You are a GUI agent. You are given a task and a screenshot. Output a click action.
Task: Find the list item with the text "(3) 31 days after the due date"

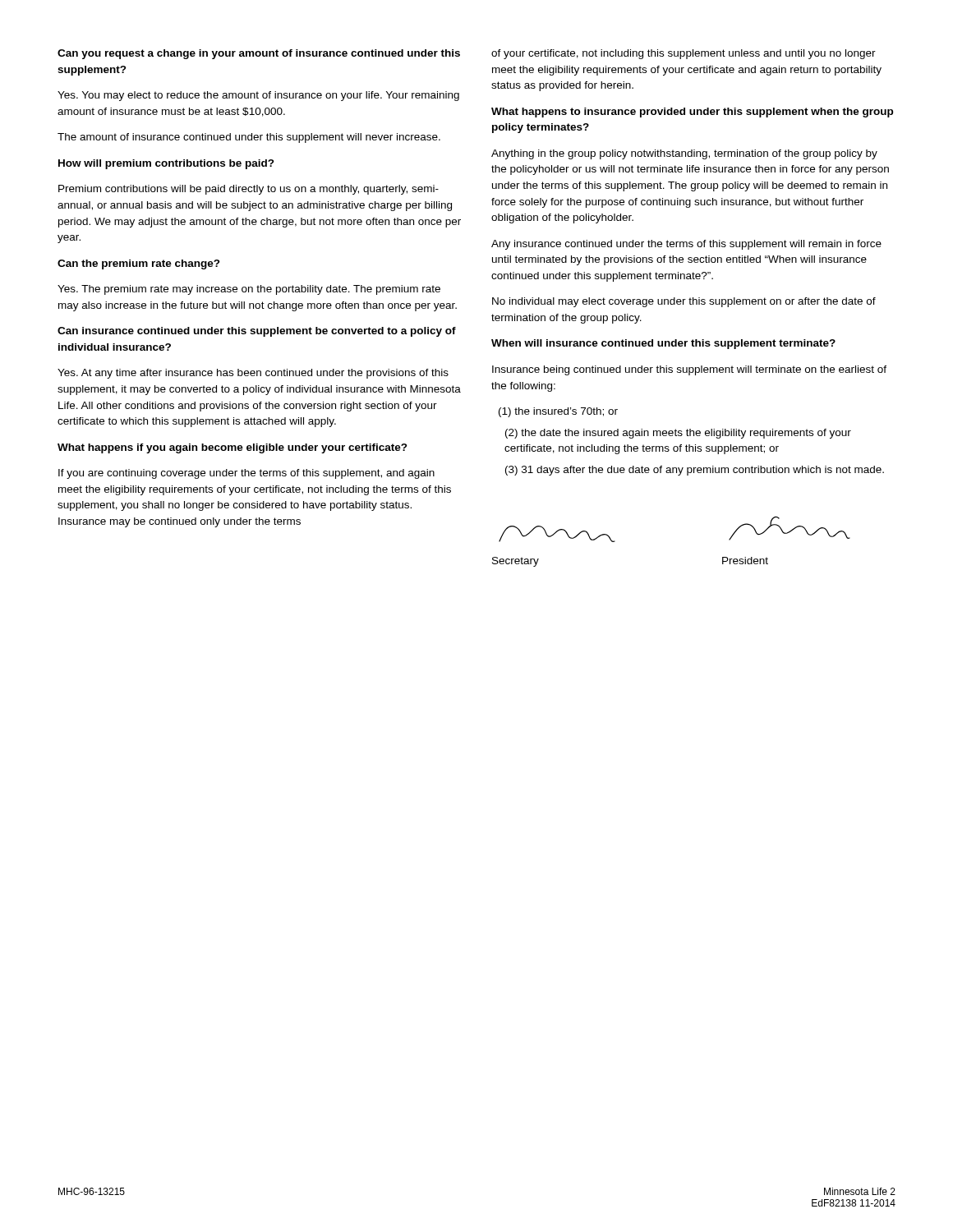pyautogui.click(x=695, y=469)
